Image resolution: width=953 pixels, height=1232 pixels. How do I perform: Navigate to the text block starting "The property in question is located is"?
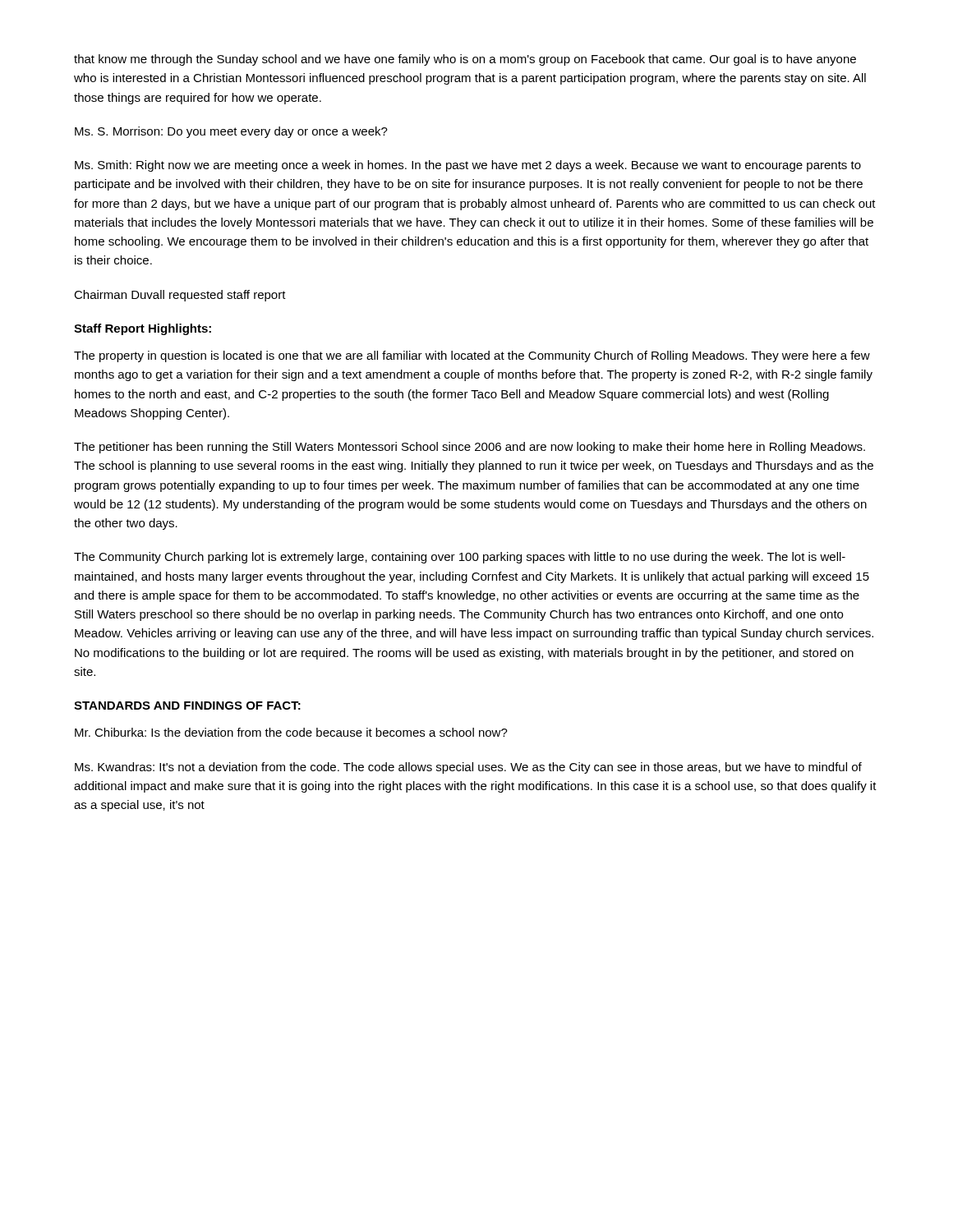point(473,384)
